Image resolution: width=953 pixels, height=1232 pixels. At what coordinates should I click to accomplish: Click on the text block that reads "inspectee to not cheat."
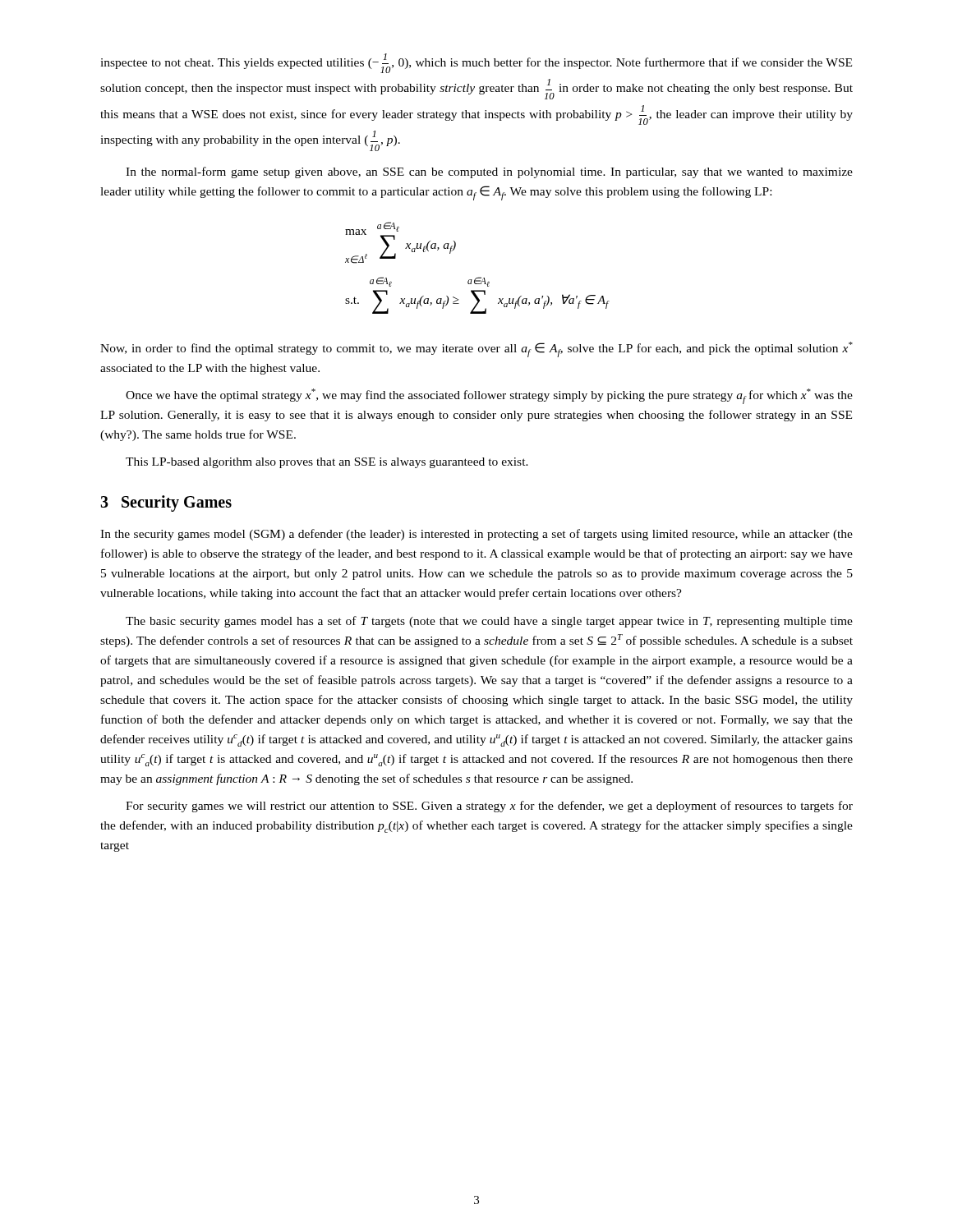476,103
